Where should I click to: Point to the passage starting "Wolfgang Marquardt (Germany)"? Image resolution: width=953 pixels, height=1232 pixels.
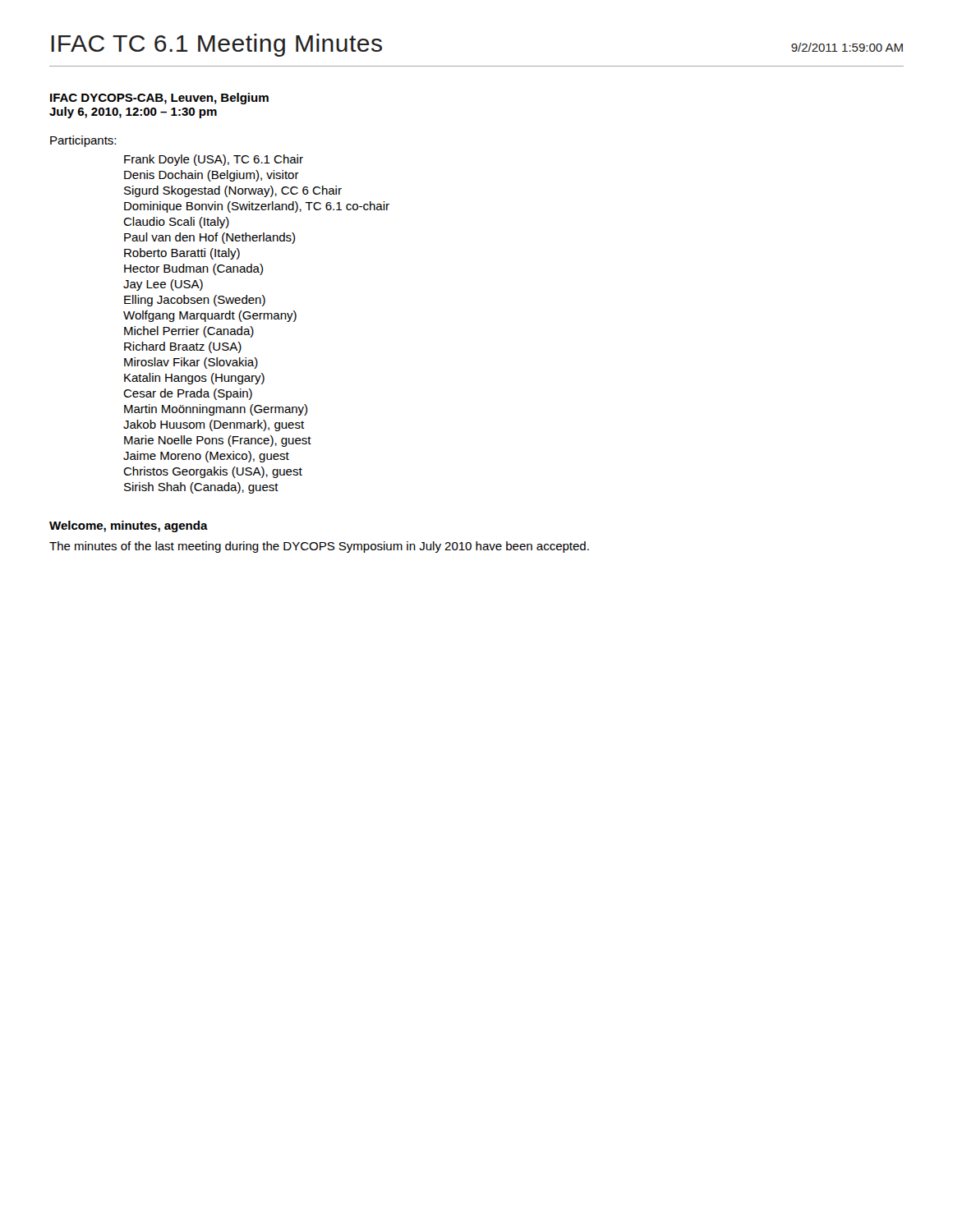tap(210, 316)
